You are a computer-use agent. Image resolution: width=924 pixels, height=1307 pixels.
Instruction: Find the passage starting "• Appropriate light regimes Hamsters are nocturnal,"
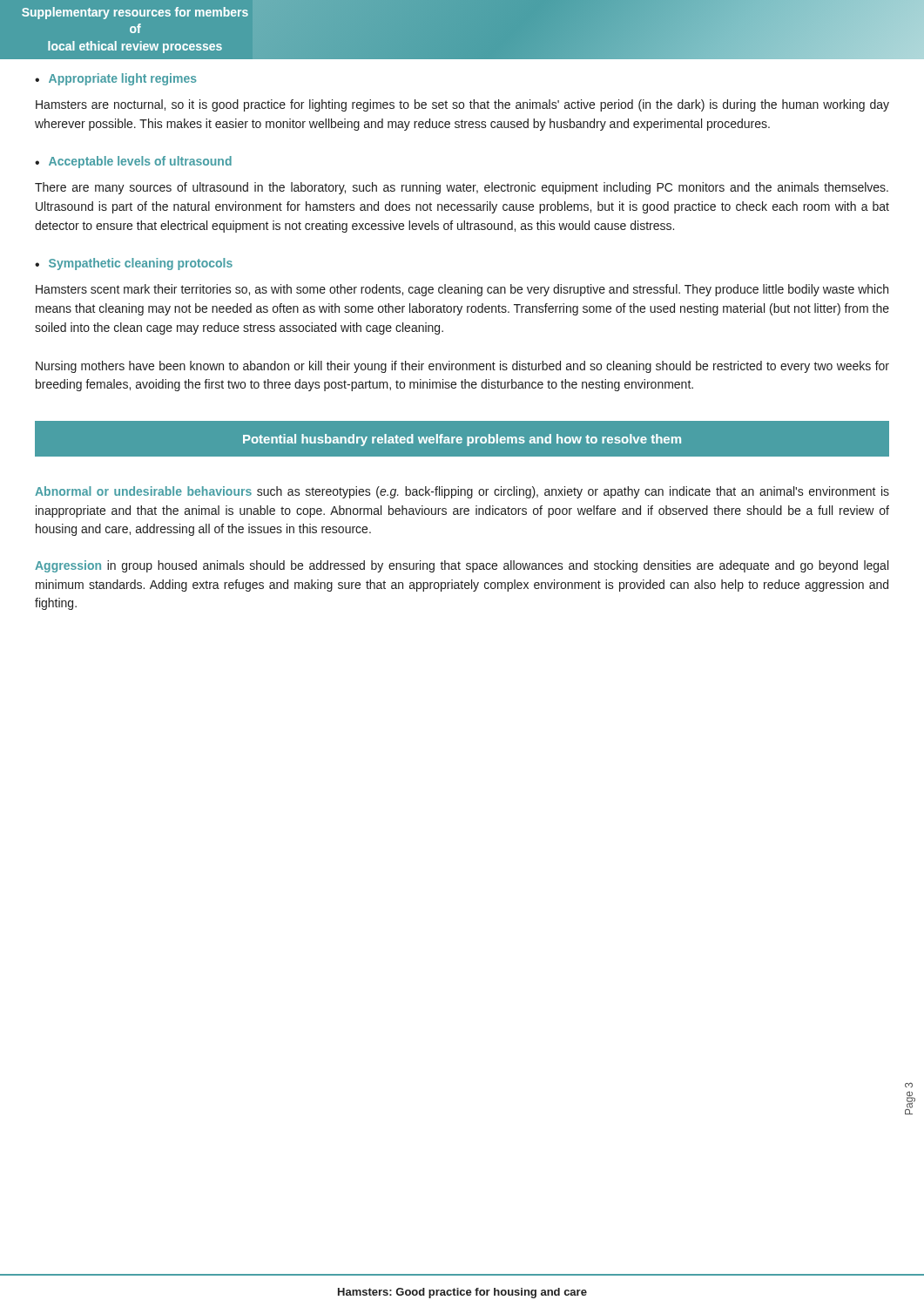coord(462,102)
